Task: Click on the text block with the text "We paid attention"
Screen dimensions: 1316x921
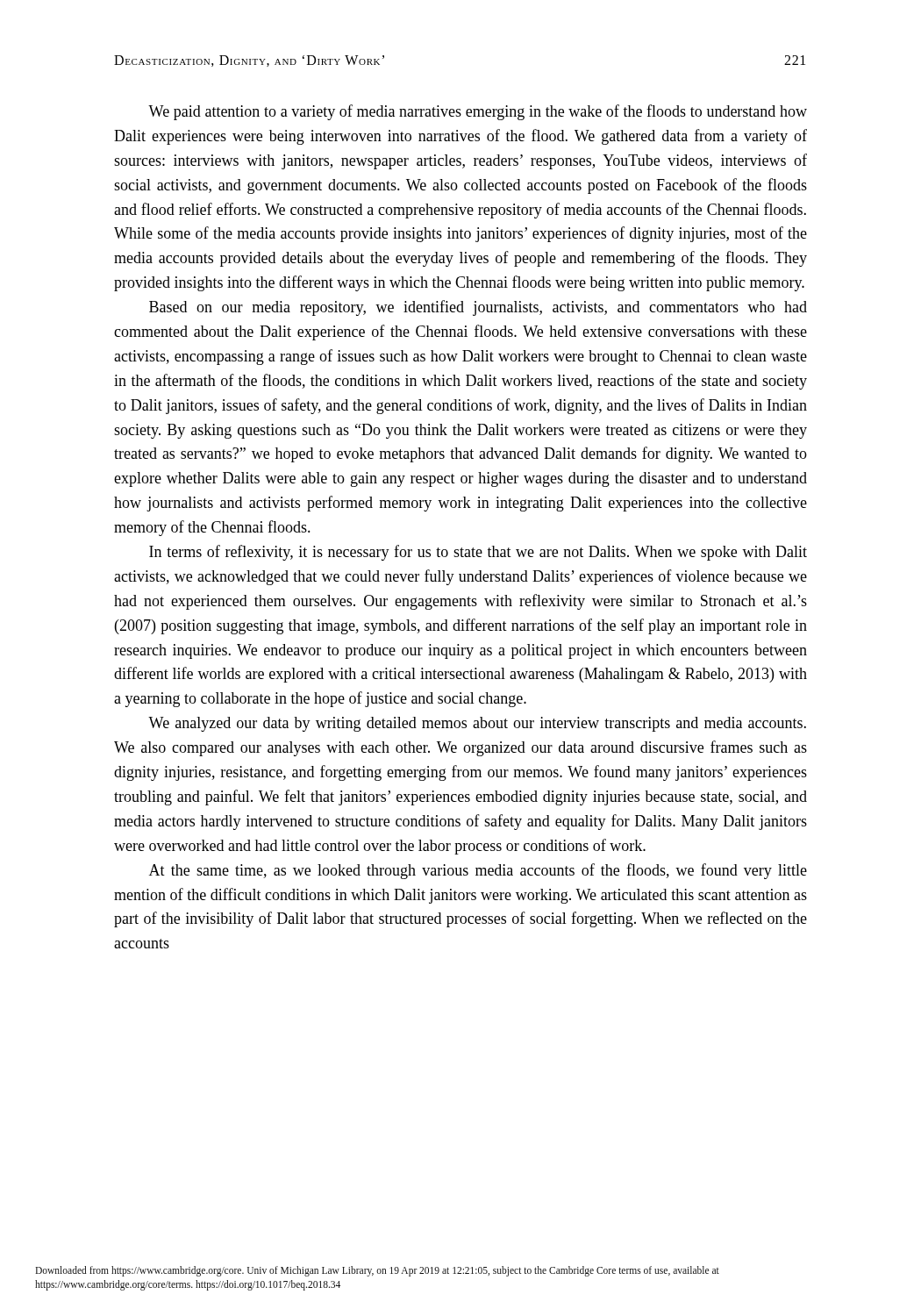Action: tap(460, 197)
